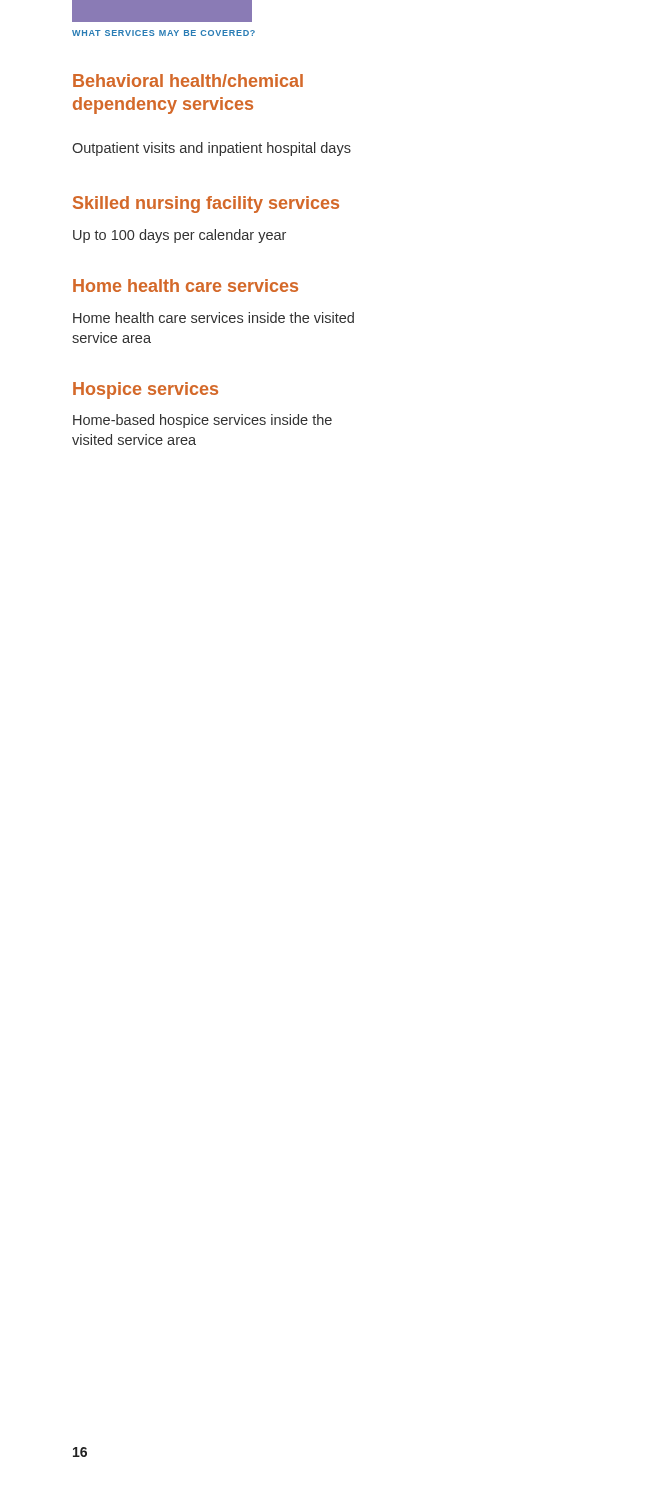Find the section header with the text "Home health care"
The height and width of the screenshot is (1500, 662).
186,286
